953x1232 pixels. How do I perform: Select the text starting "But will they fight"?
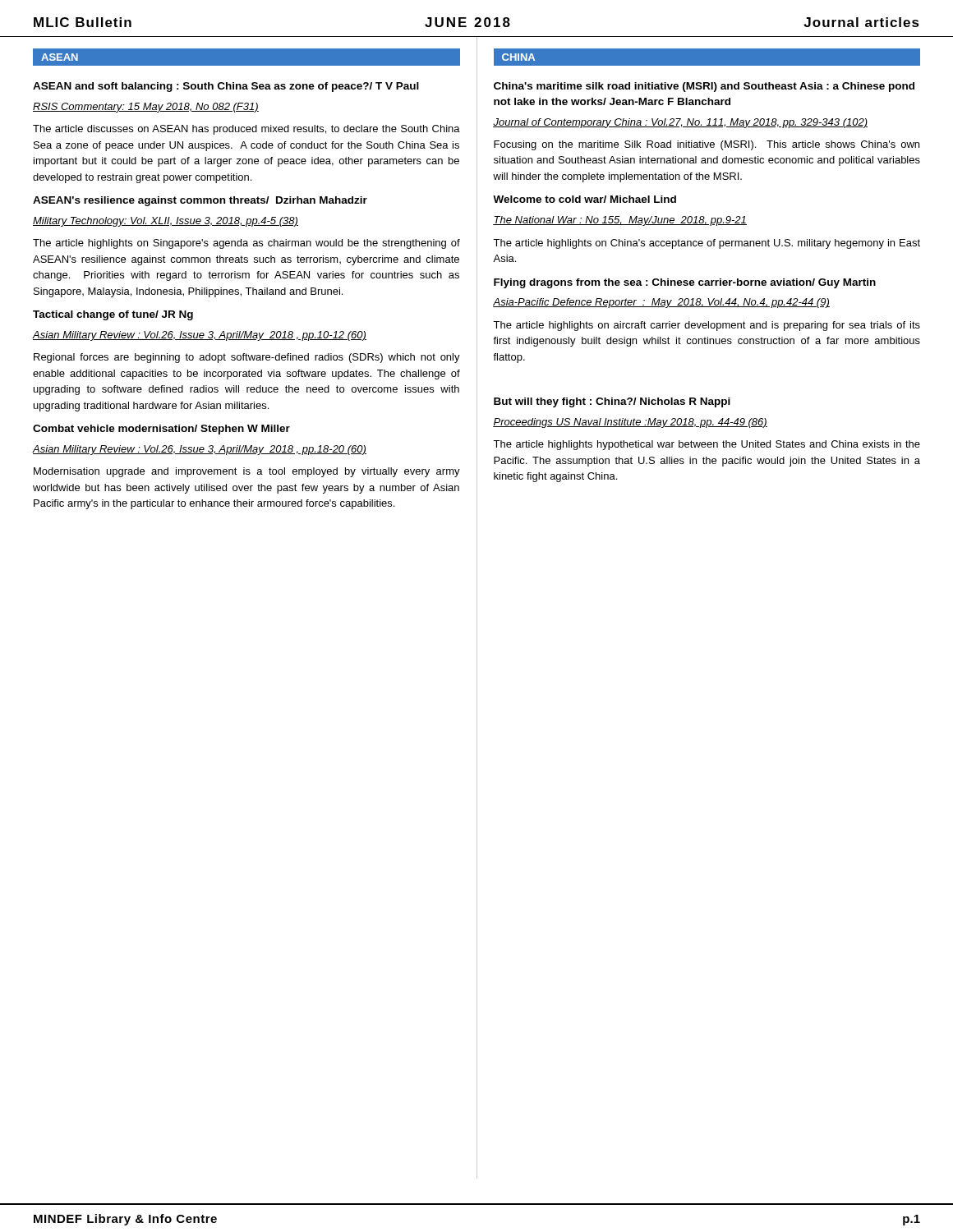612,401
